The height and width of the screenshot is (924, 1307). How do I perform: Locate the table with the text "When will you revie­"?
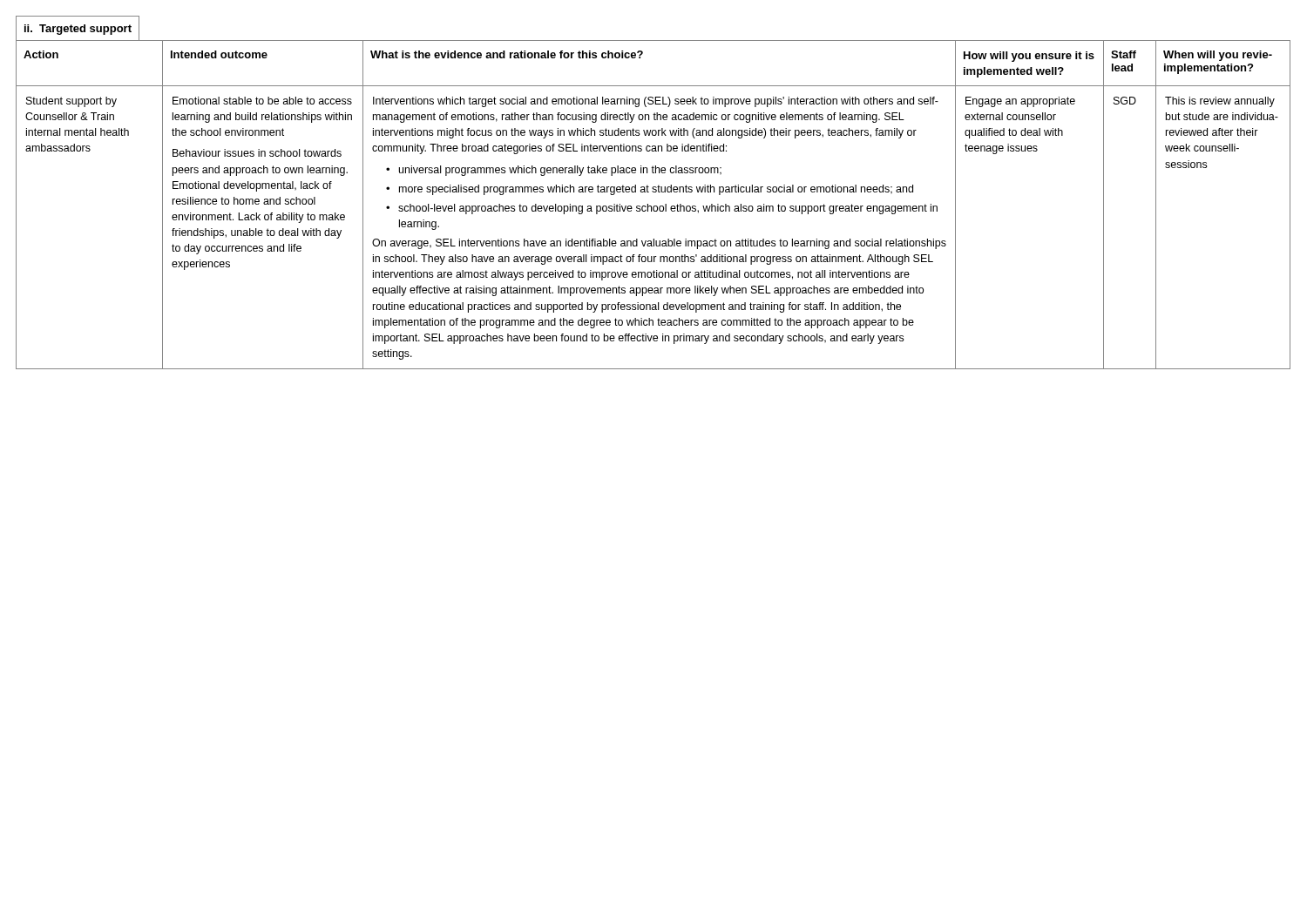(653, 205)
